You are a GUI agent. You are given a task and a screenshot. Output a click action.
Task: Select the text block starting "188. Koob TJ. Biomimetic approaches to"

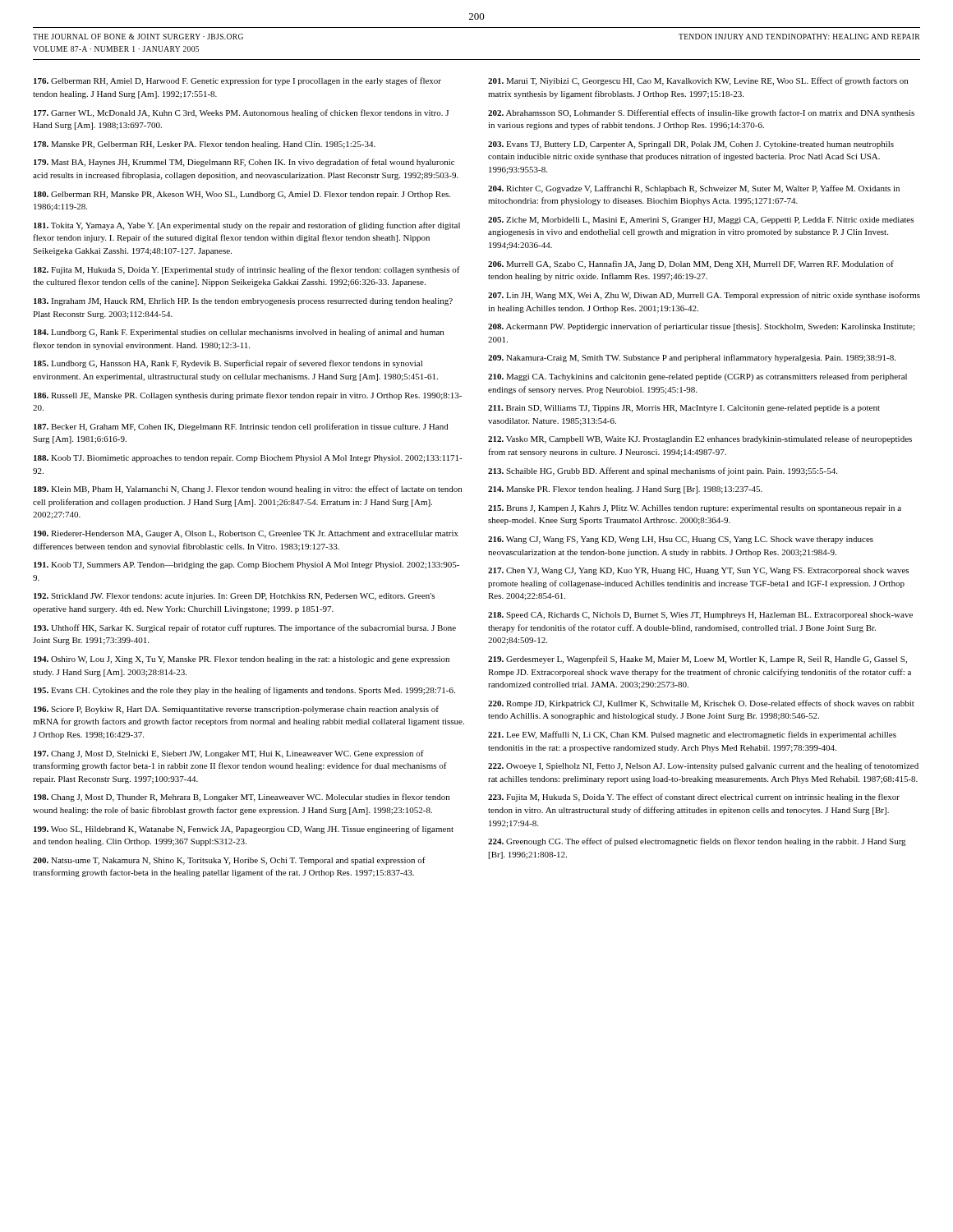tap(248, 464)
